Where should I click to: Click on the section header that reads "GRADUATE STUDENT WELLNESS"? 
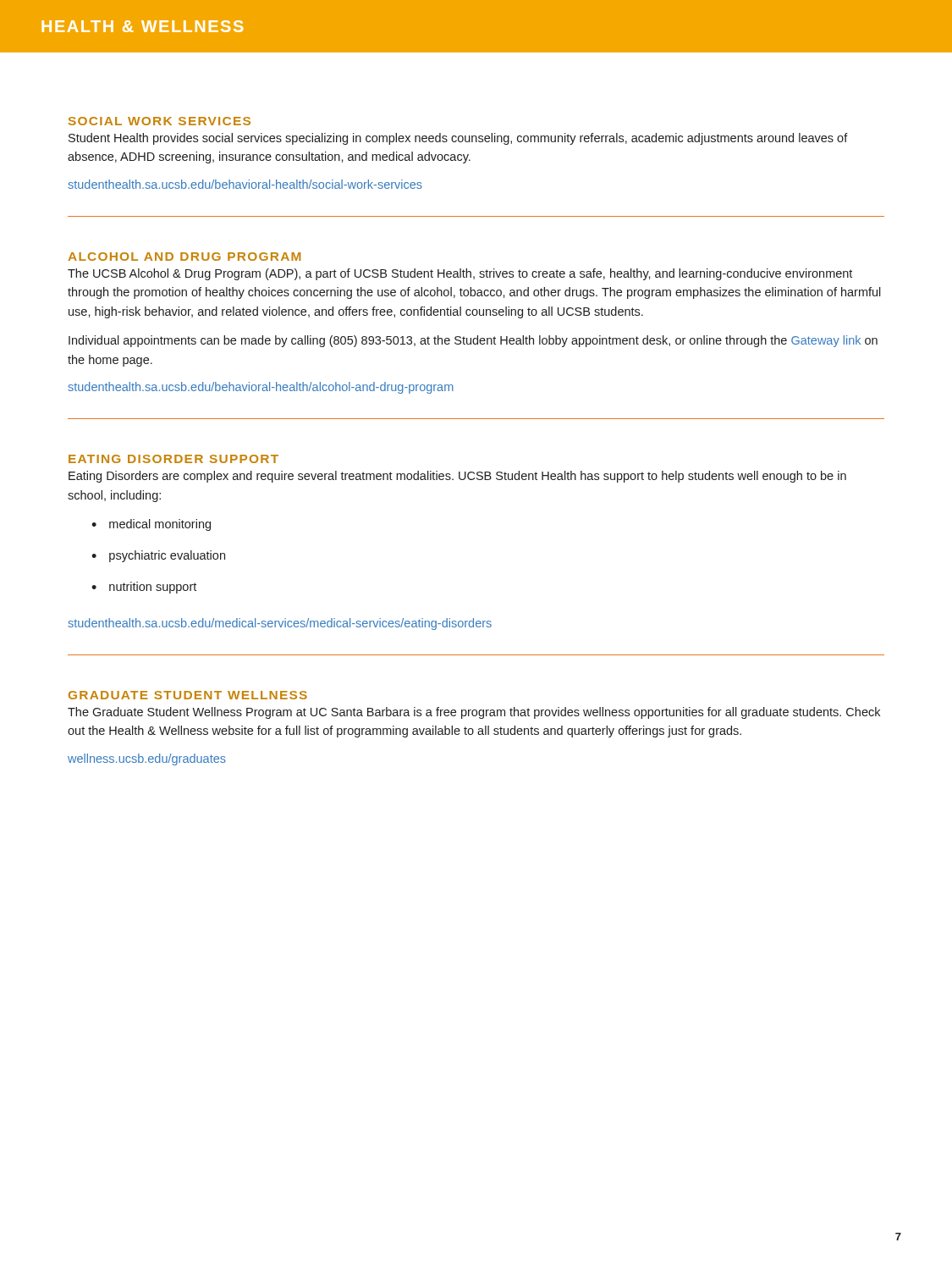coord(188,695)
